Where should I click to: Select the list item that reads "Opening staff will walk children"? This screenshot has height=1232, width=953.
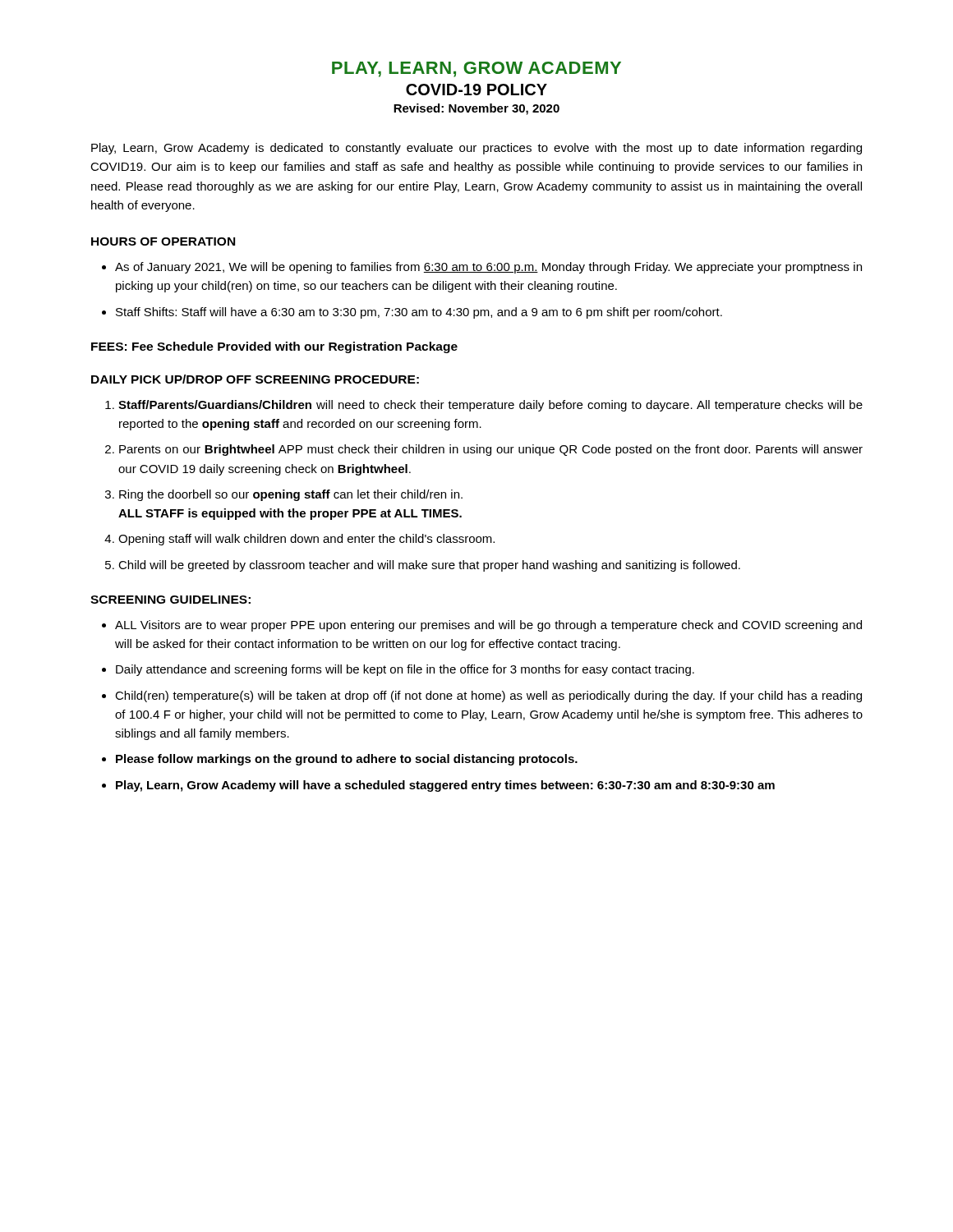point(307,539)
